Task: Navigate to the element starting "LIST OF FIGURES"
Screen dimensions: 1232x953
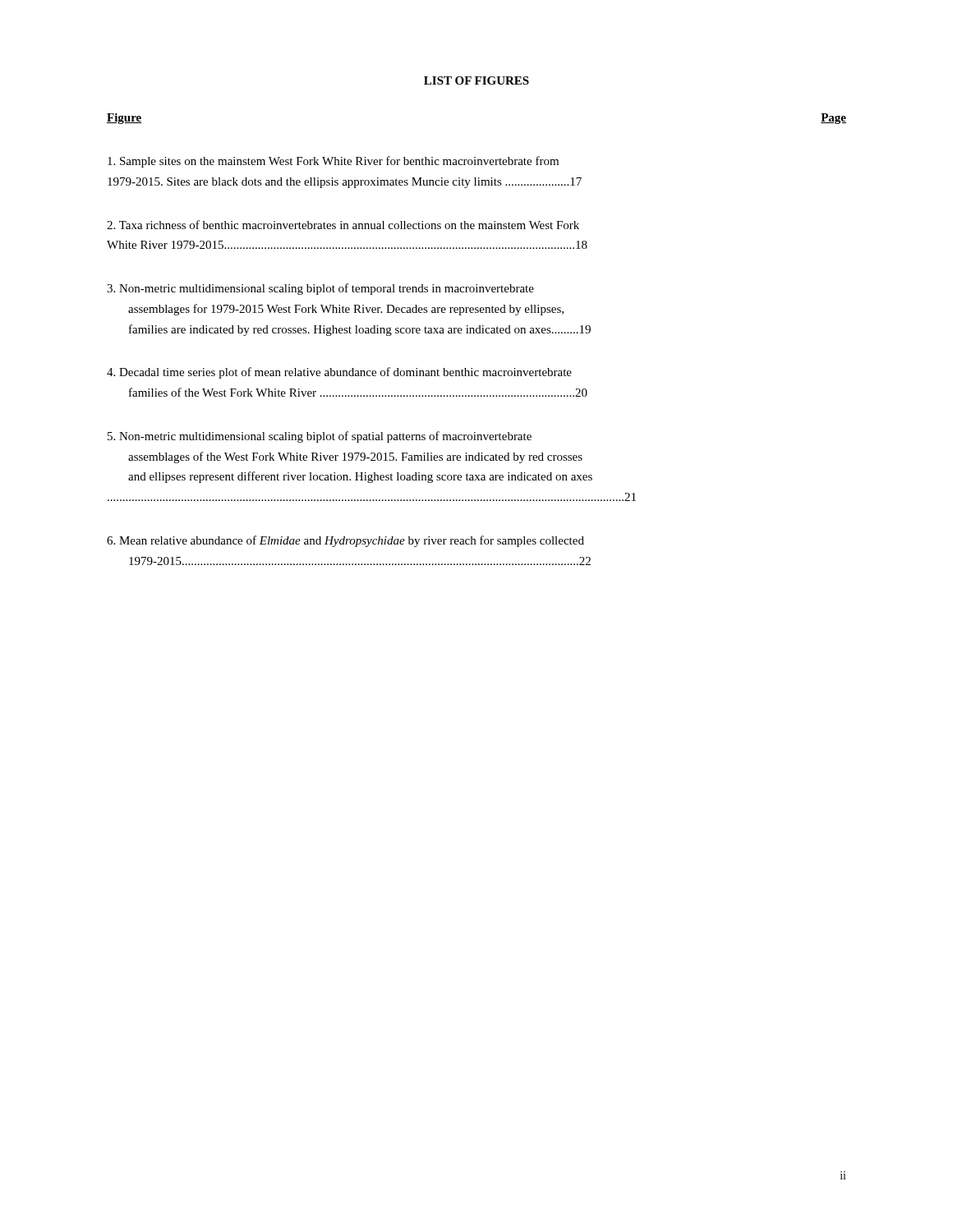Action: [x=476, y=81]
